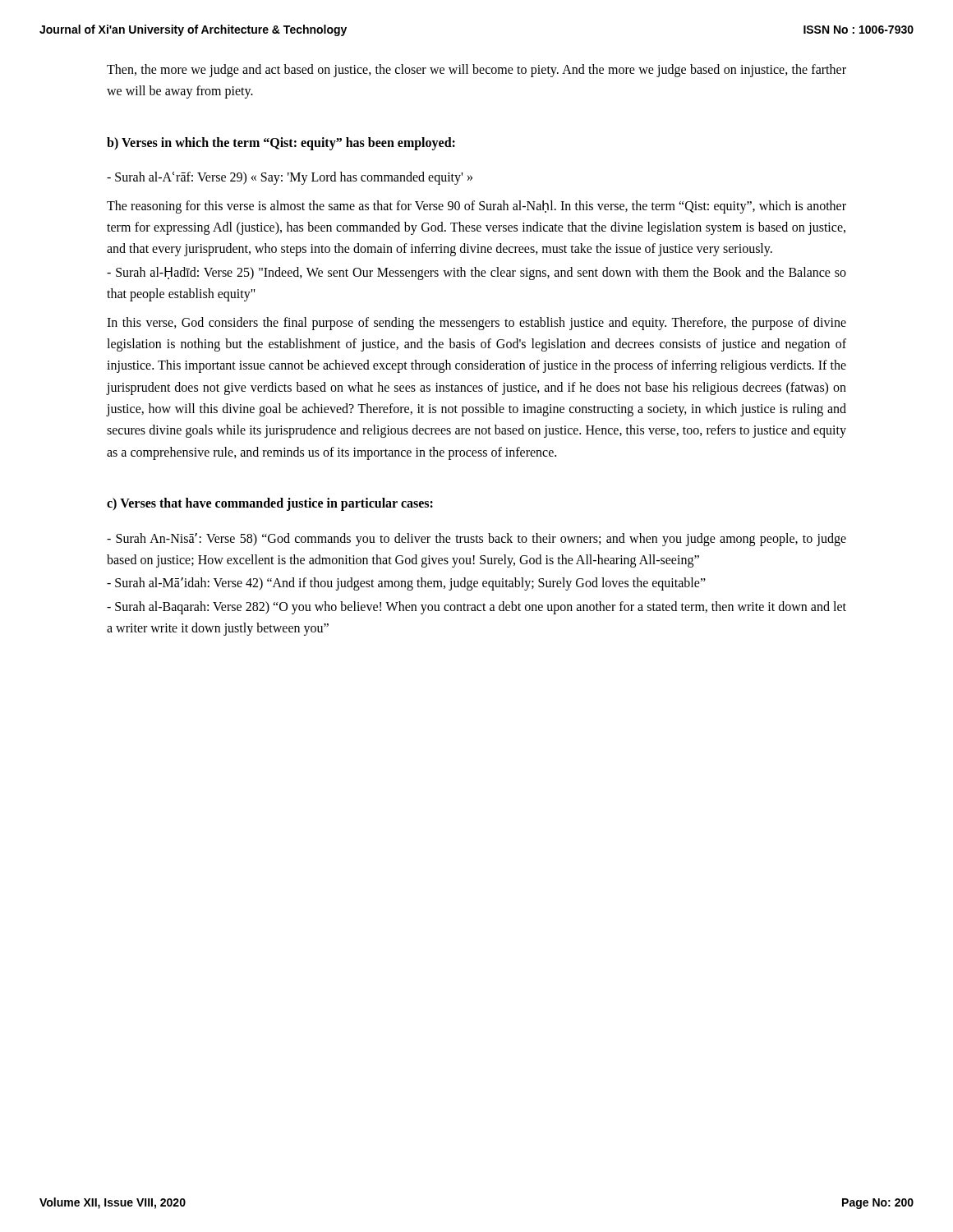Click the passage that begins "Surah al-Māʼidah: Verse 42)"

click(406, 583)
